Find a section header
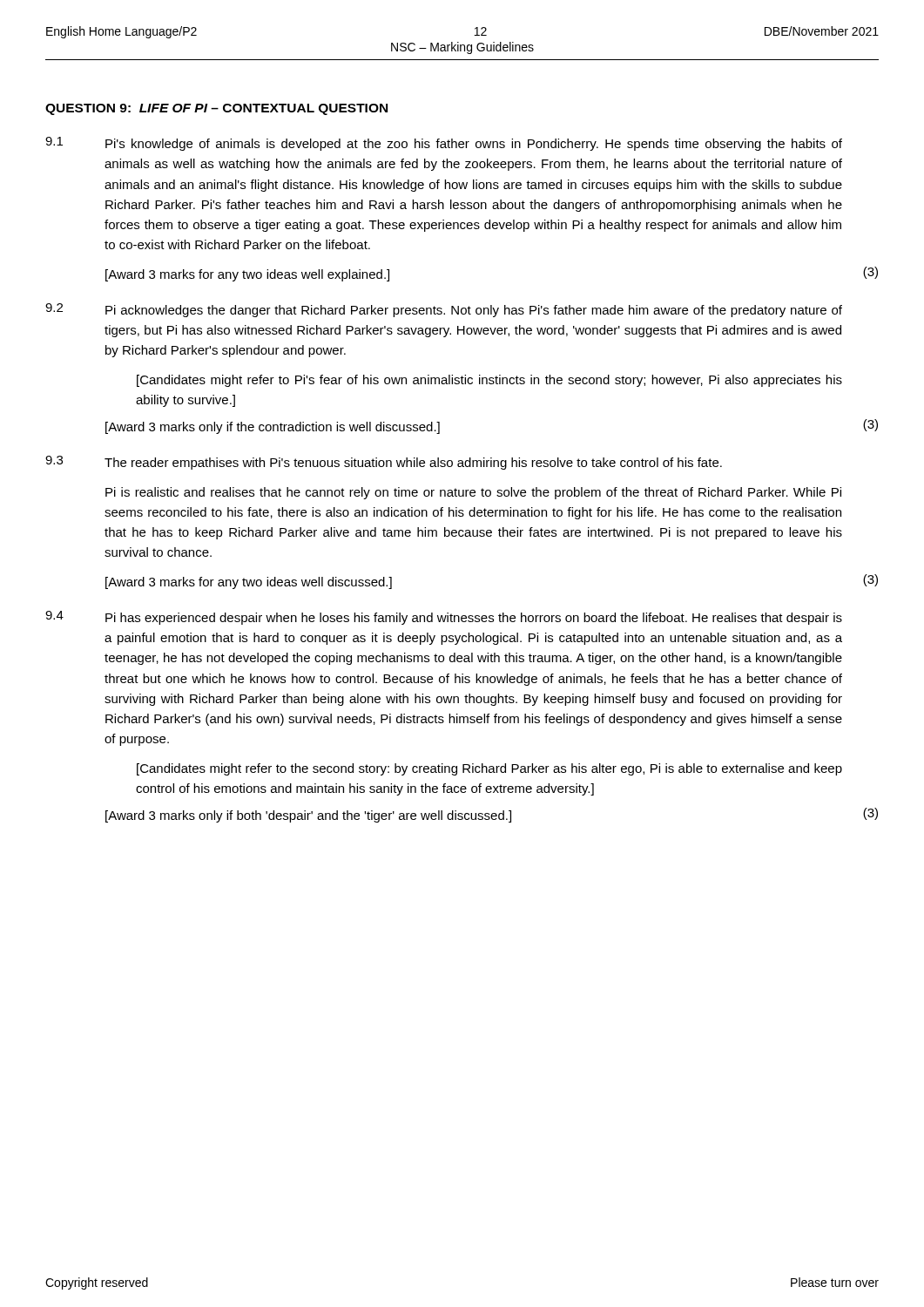 pyautogui.click(x=217, y=108)
